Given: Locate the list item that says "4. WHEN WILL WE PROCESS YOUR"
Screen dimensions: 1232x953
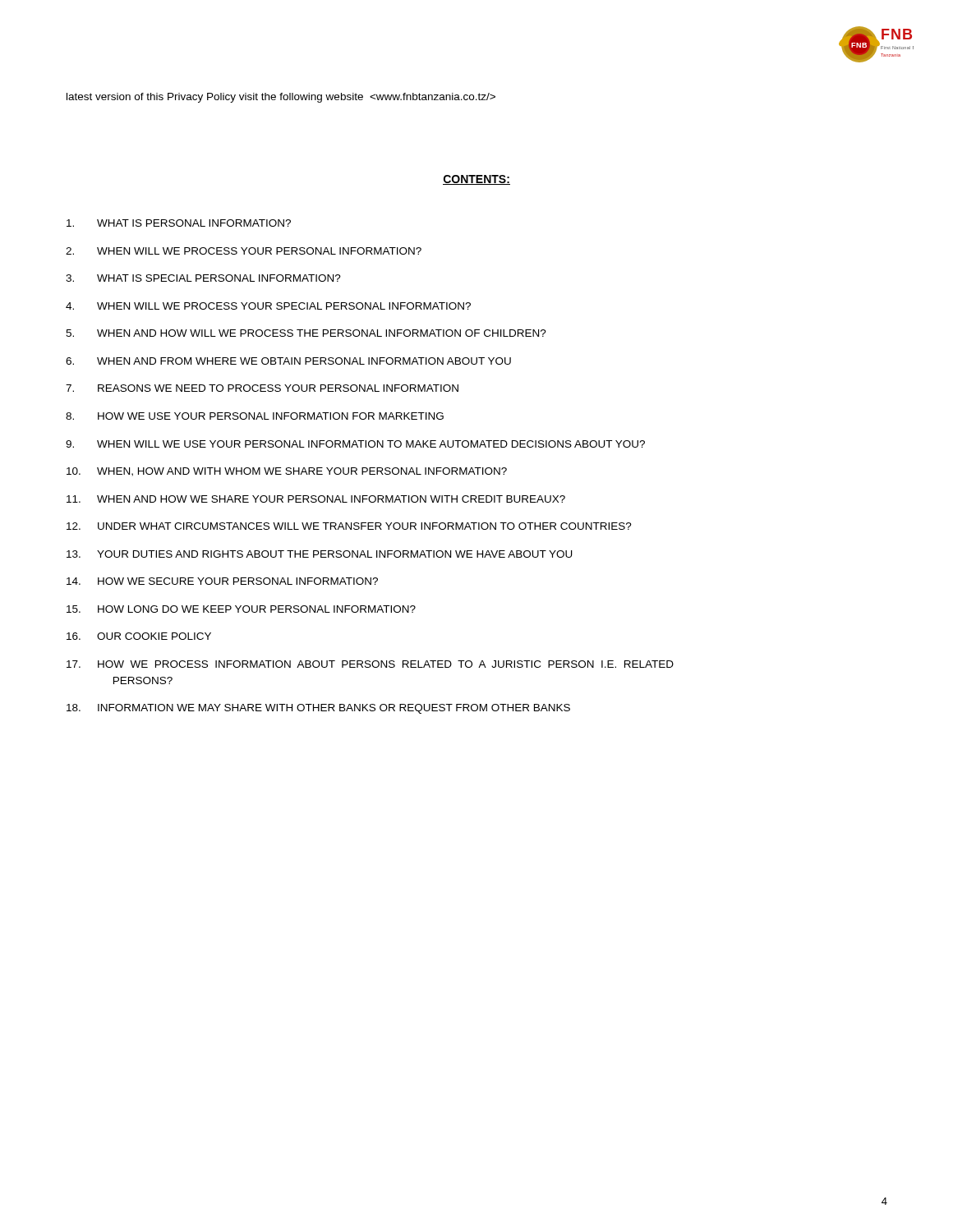Looking at the screenshot, I should click(476, 306).
